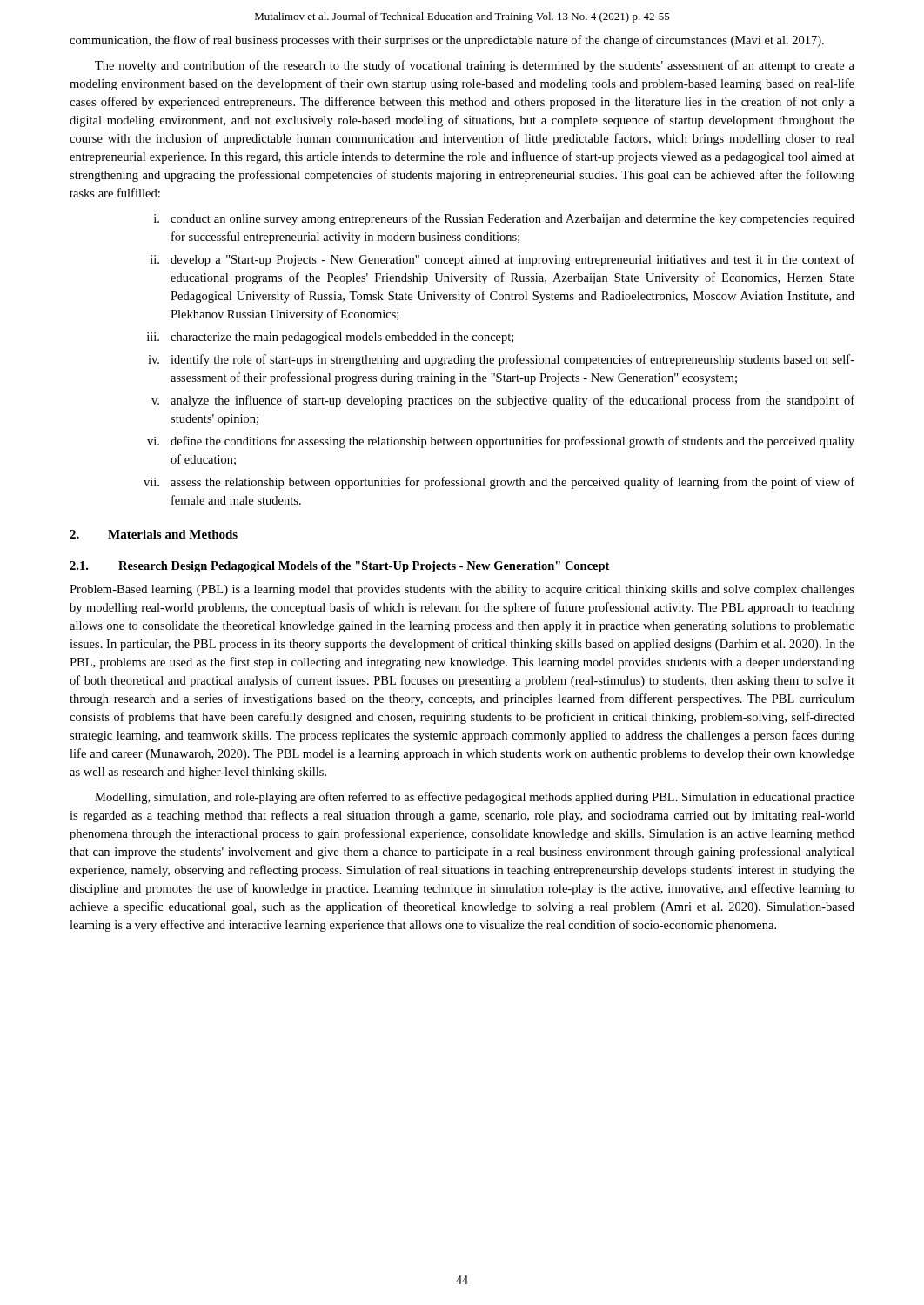The width and height of the screenshot is (924, 1305).
Task: Where does it say "2.Materials and Methods"?
Action: click(154, 534)
